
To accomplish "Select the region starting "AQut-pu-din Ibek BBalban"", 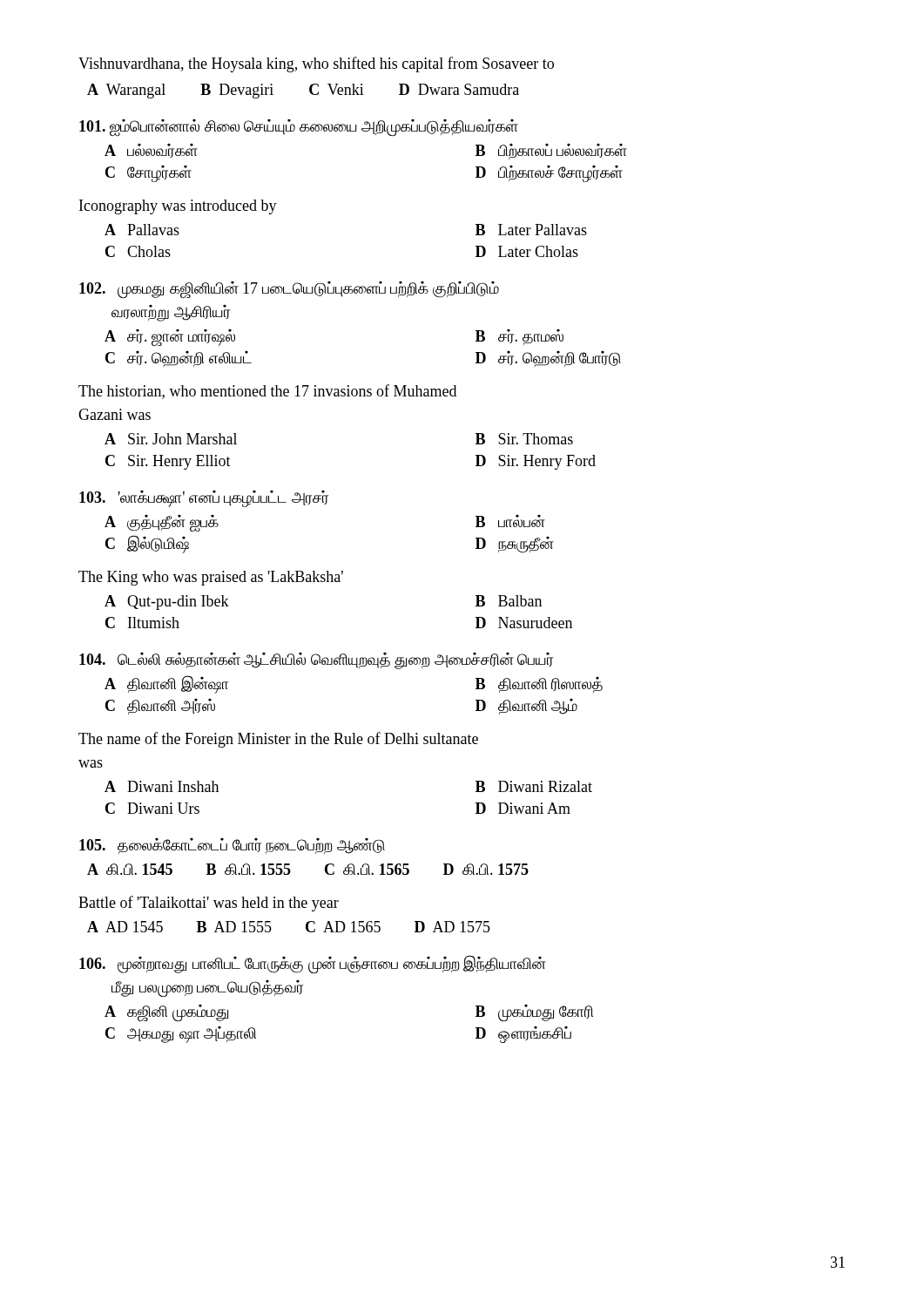I will pos(475,602).
